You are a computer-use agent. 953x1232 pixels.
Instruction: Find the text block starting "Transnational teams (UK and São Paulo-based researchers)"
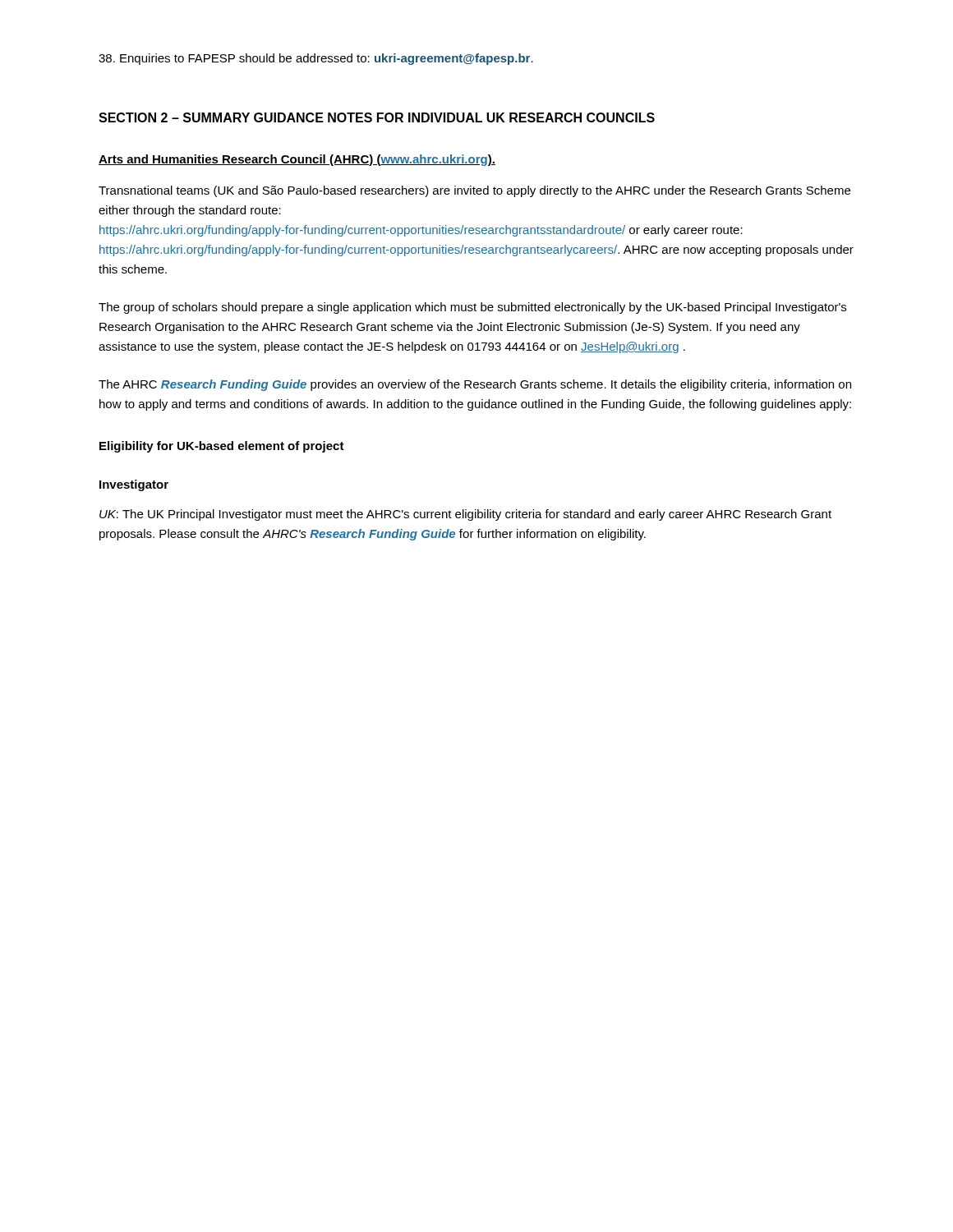click(x=476, y=229)
